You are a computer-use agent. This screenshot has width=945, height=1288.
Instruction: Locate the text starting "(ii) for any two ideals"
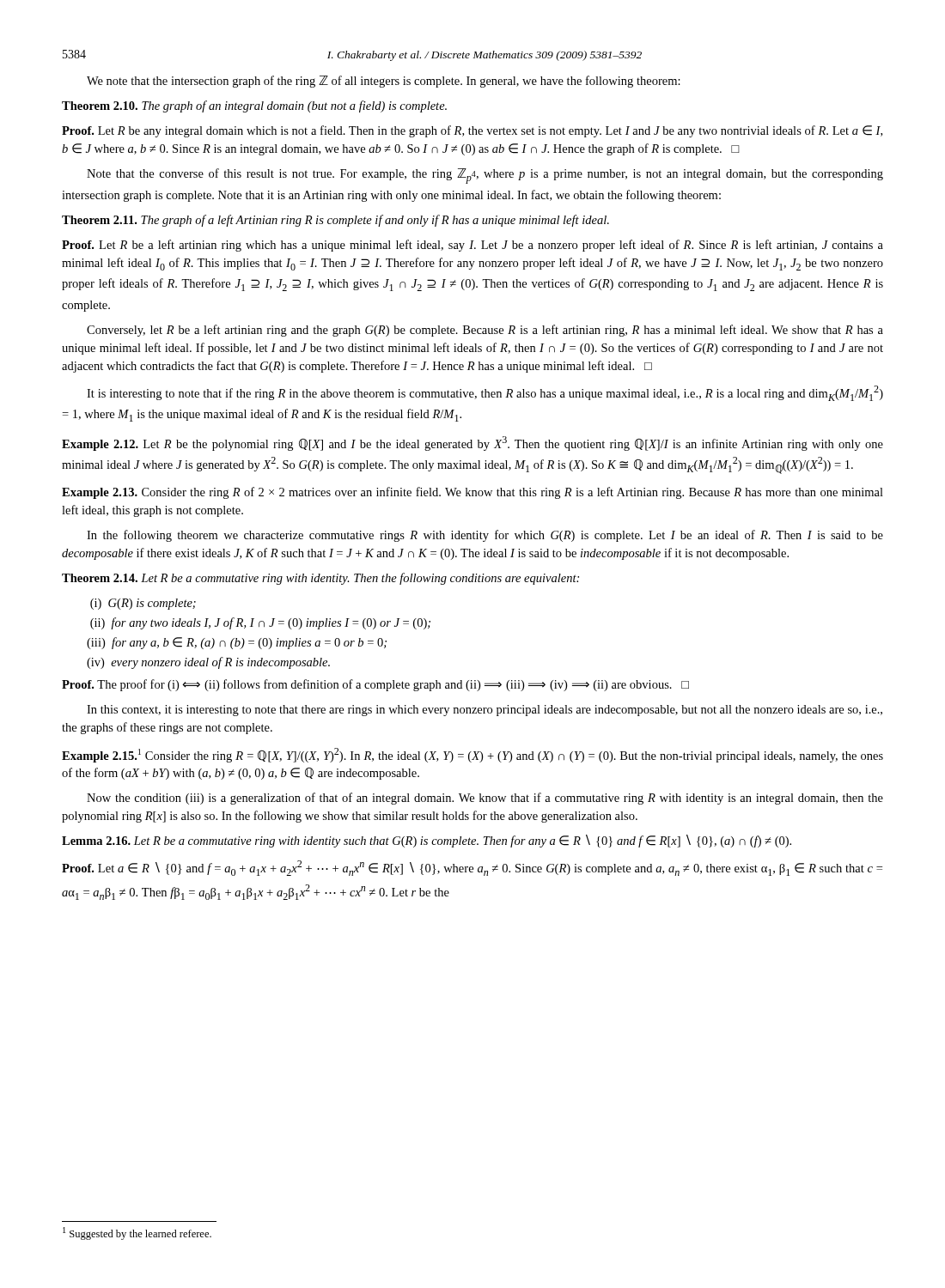pyautogui.click(x=260, y=623)
